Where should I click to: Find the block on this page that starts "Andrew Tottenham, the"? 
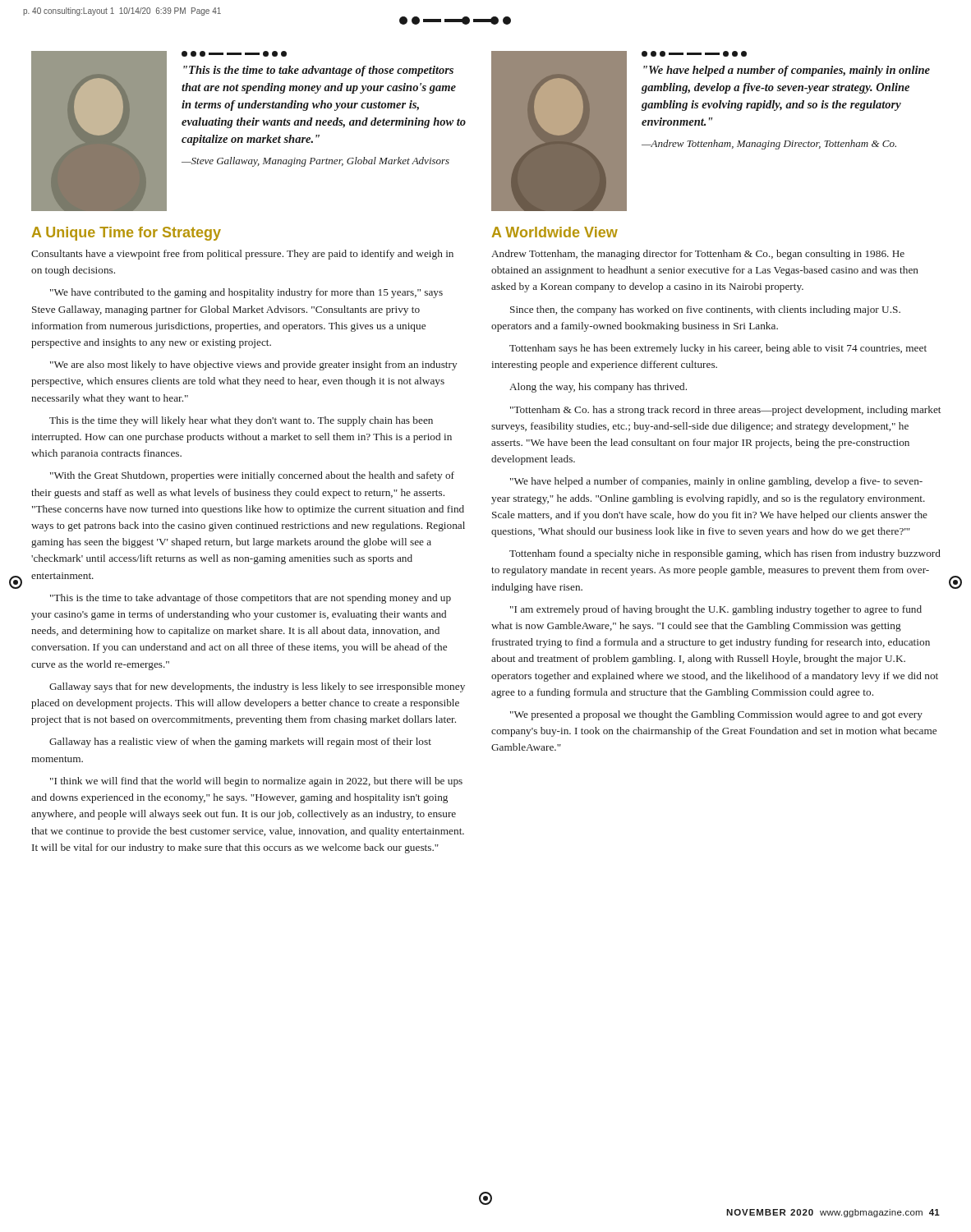pos(716,501)
